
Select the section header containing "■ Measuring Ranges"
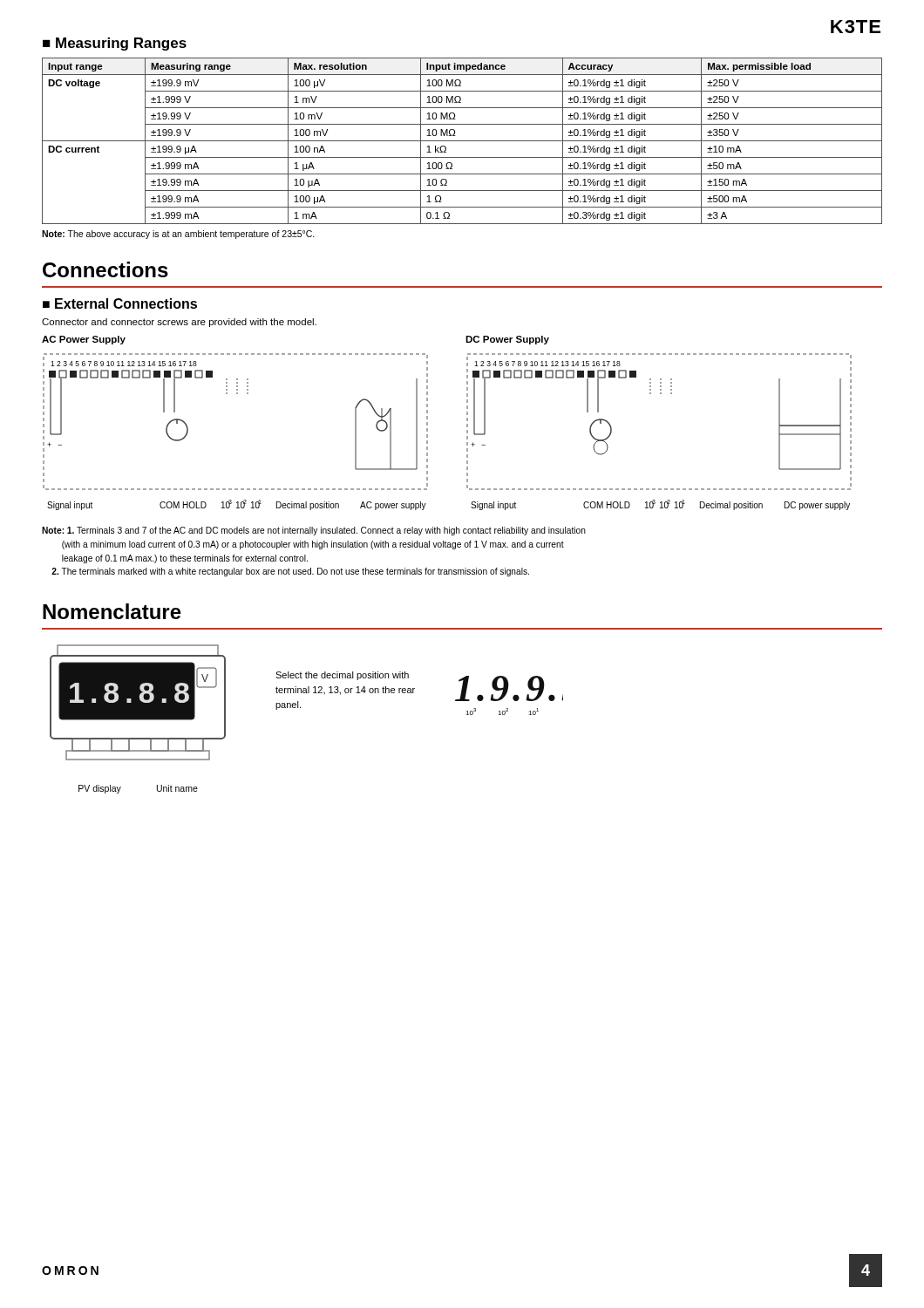(x=114, y=44)
